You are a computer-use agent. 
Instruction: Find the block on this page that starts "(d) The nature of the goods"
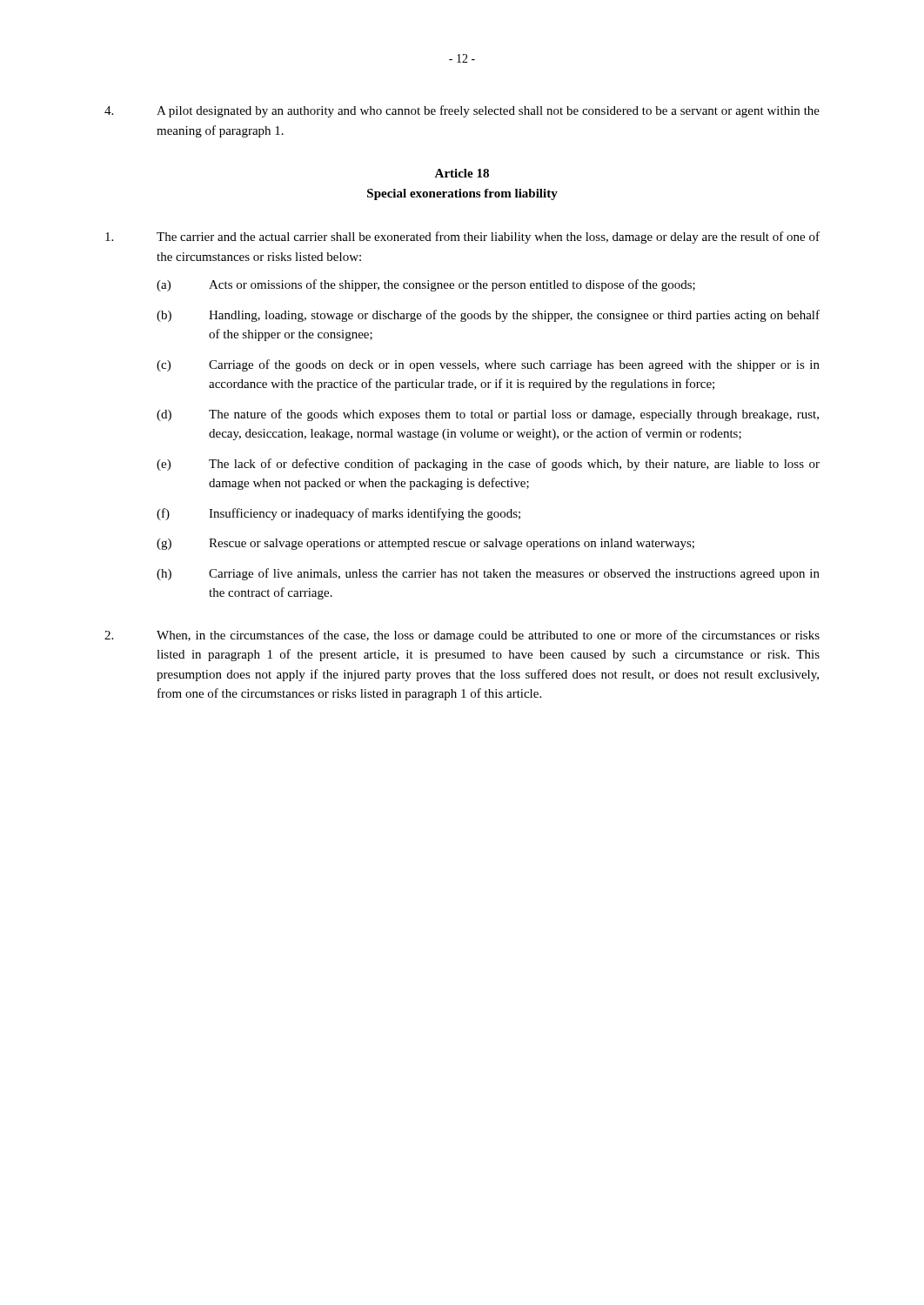488,424
